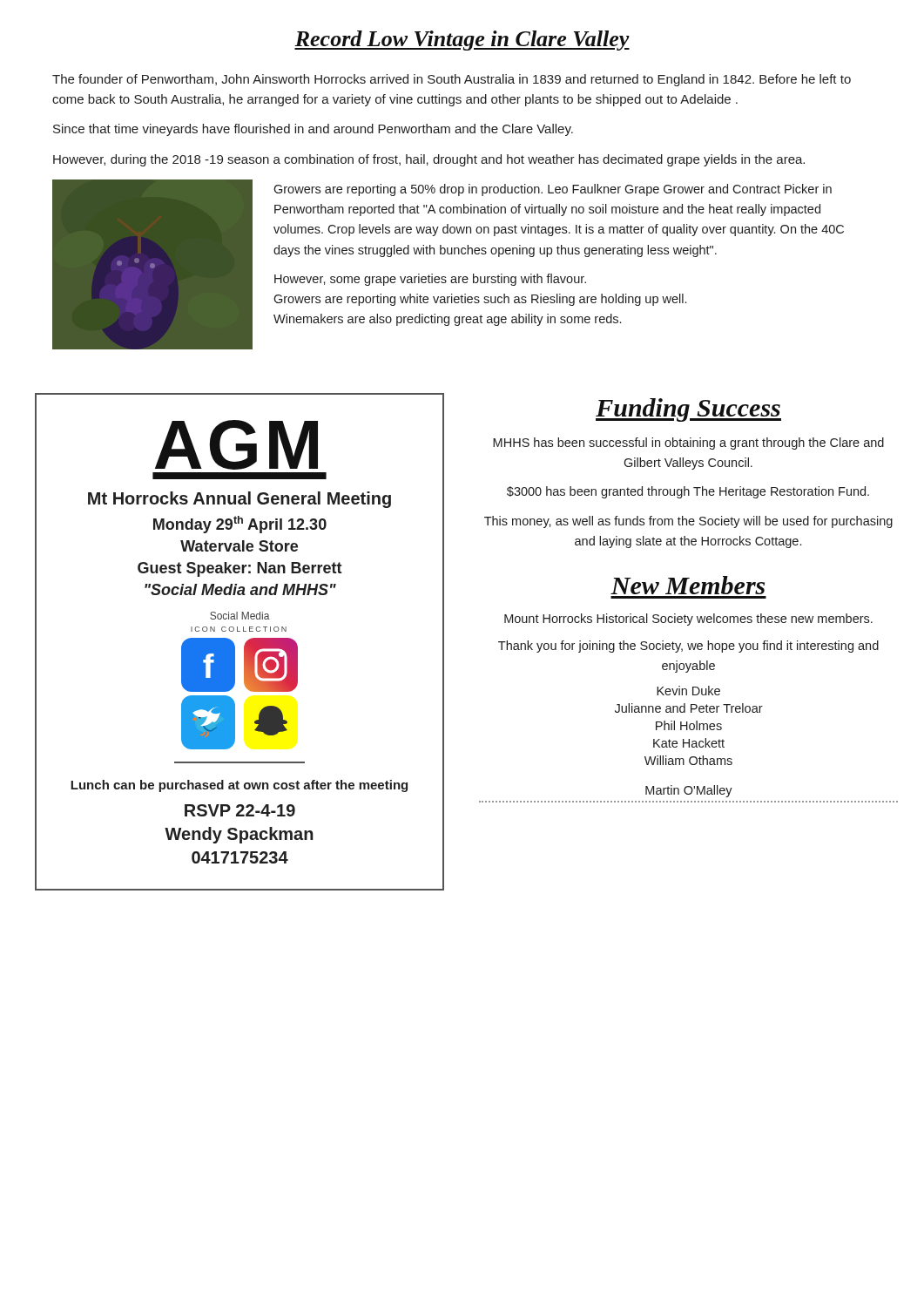
Task: Find the element starting "Funding Success"
Action: 688,407
